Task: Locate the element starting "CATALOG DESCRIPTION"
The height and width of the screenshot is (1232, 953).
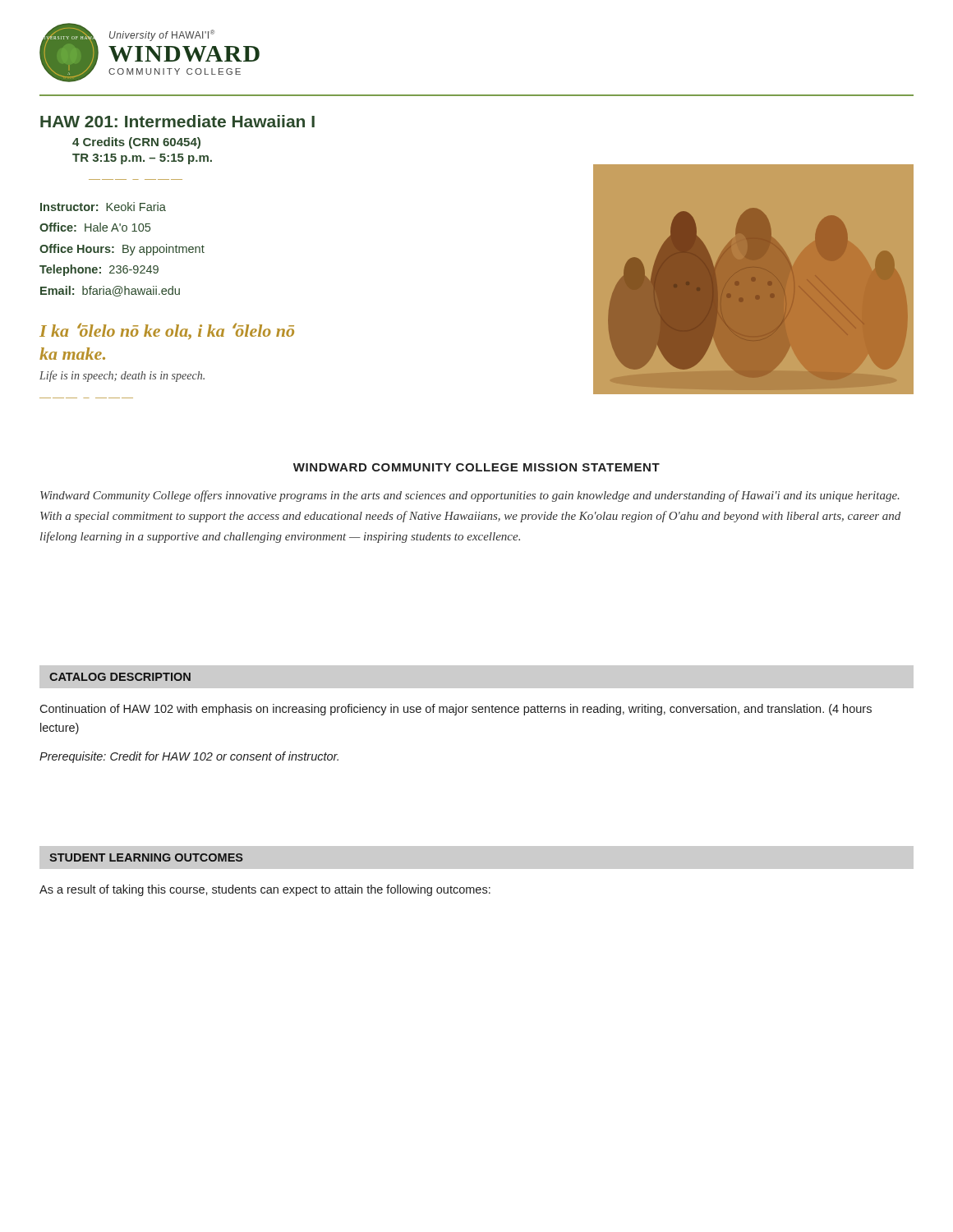Action: (120, 677)
